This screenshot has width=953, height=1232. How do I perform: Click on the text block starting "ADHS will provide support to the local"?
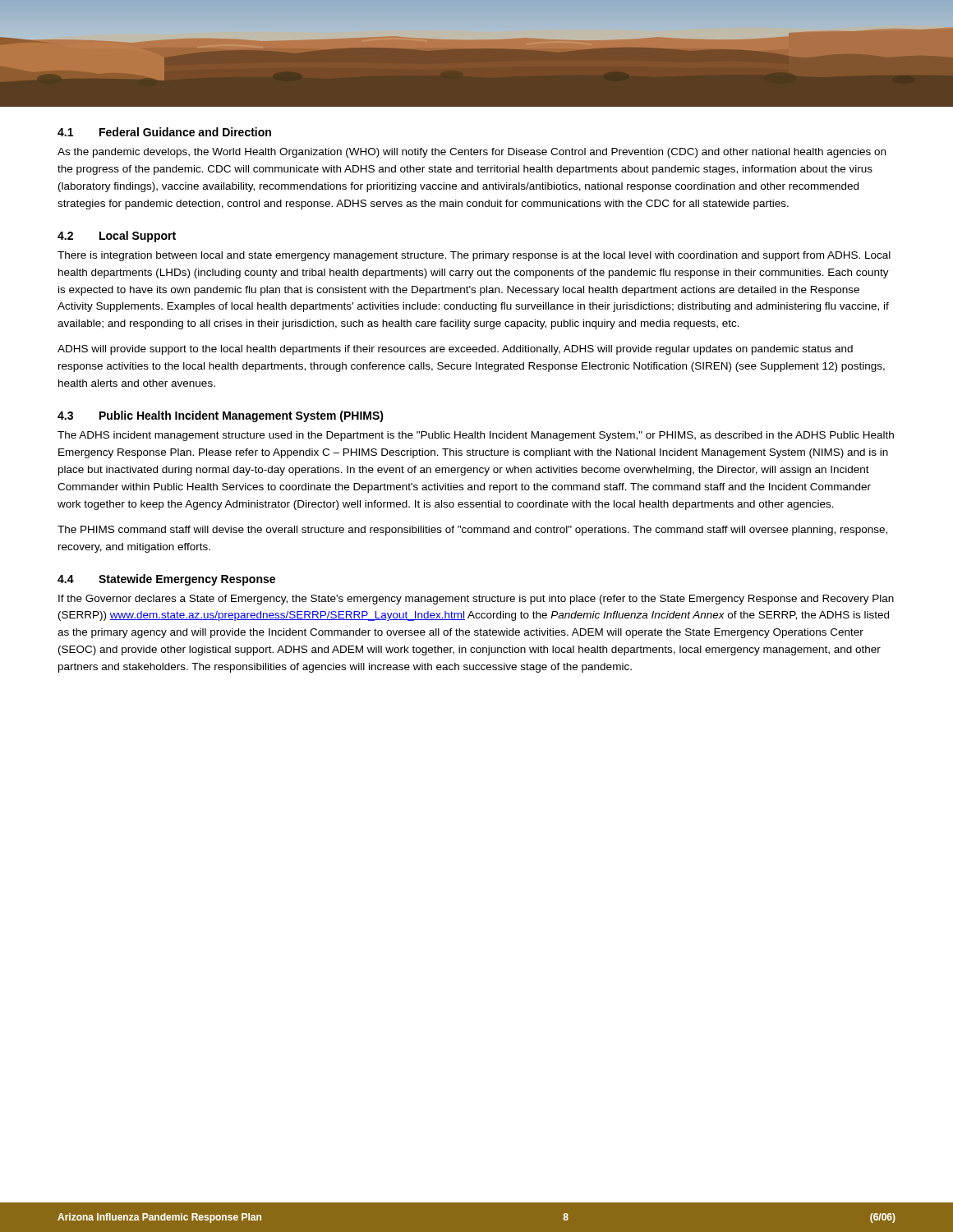pos(471,366)
